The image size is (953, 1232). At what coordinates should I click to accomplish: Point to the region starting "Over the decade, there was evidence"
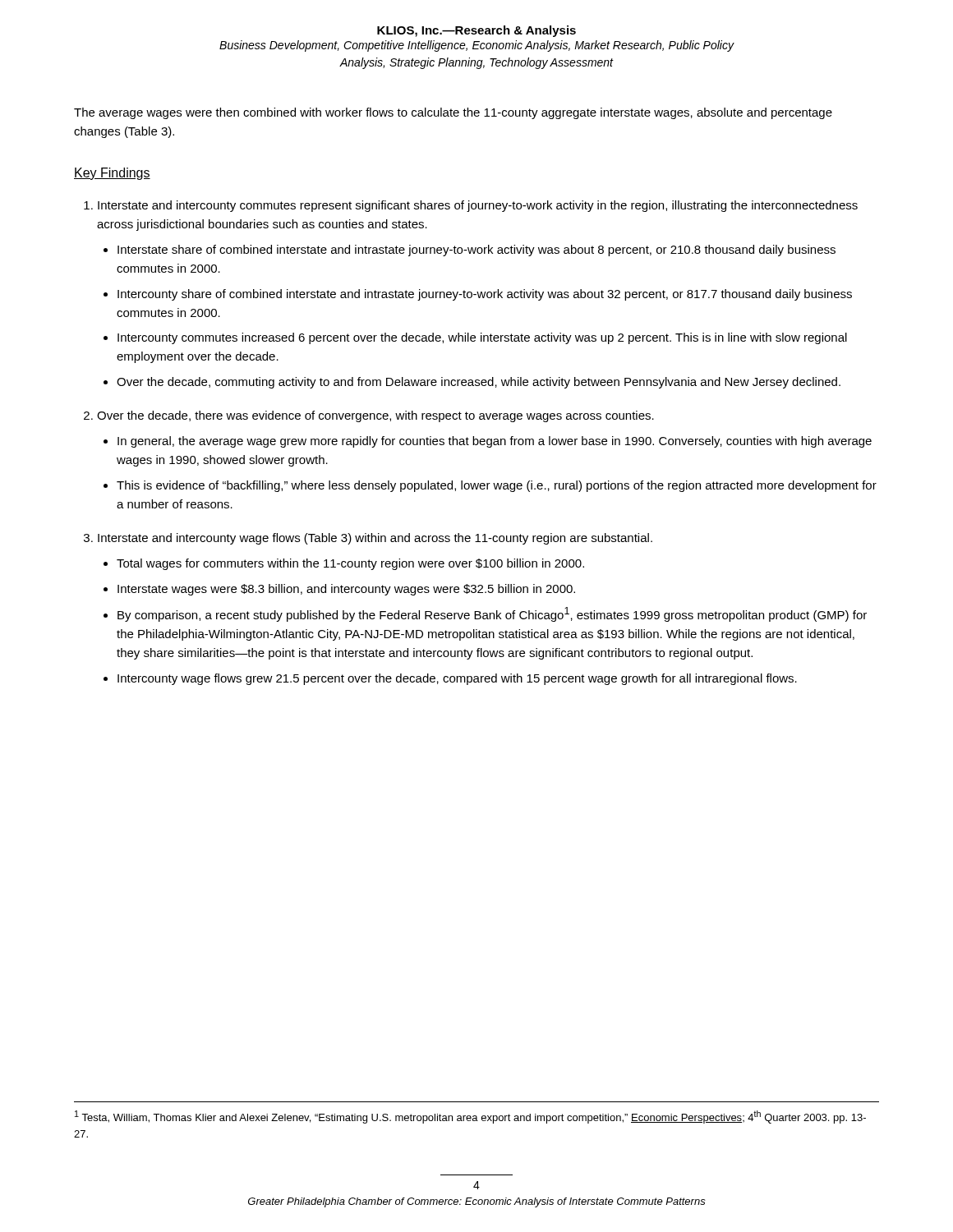(x=375, y=416)
